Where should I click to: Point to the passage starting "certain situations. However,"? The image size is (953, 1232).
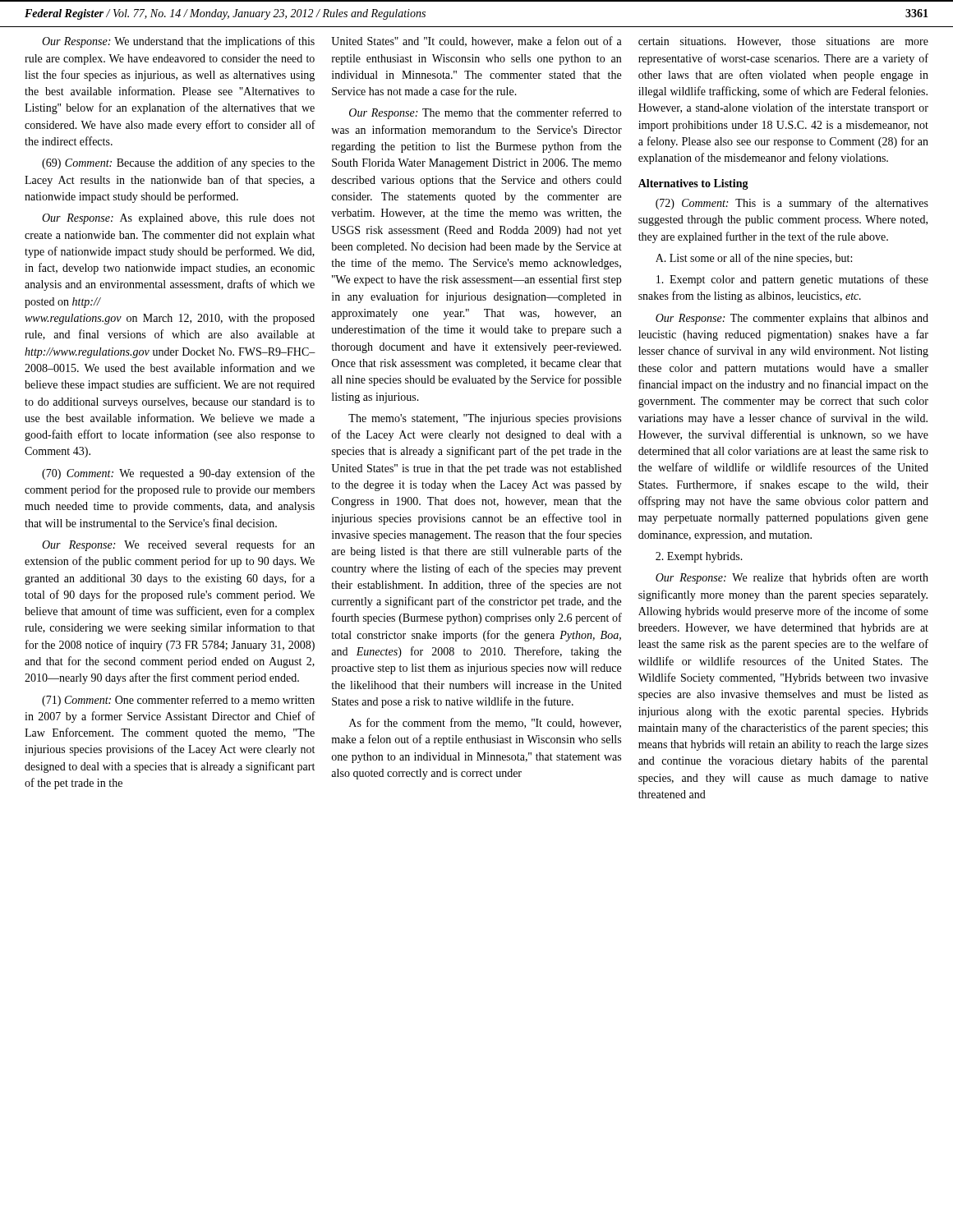783,101
